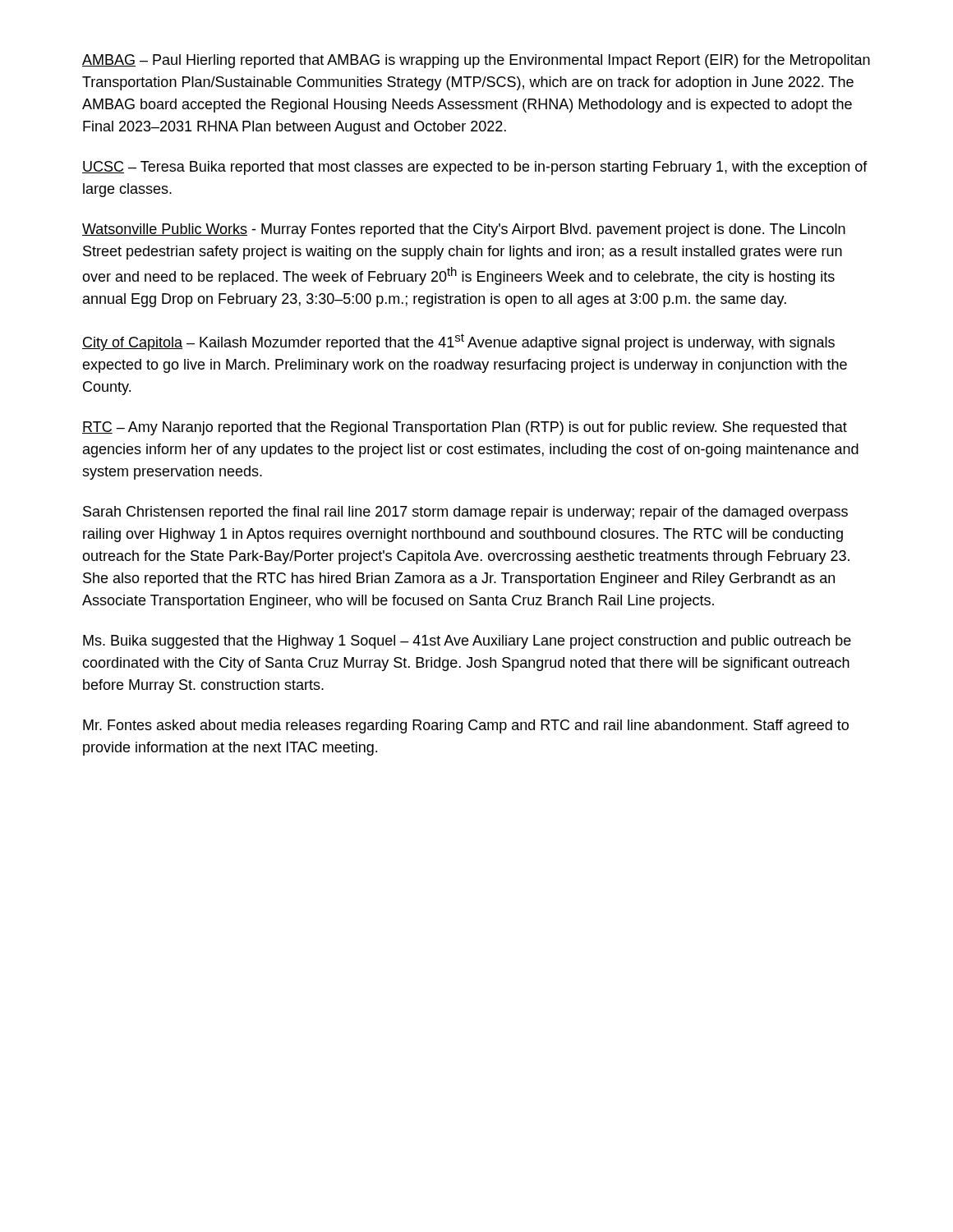Screen dimensions: 1232x953
Task: Locate the text block that reads "Watsonville Public Works - Murray"
Action: 464,264
